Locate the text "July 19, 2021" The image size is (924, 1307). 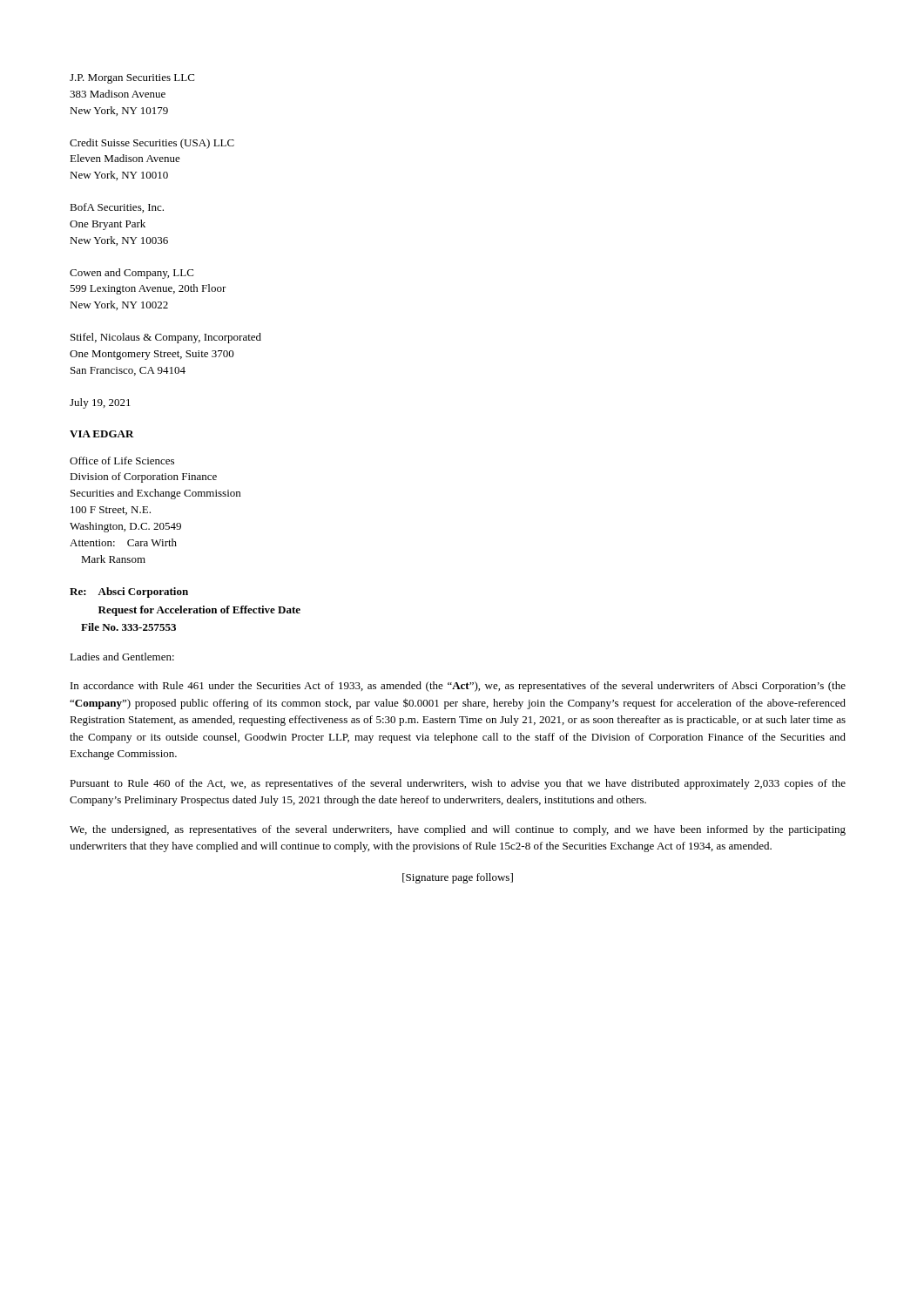[100, 402]
